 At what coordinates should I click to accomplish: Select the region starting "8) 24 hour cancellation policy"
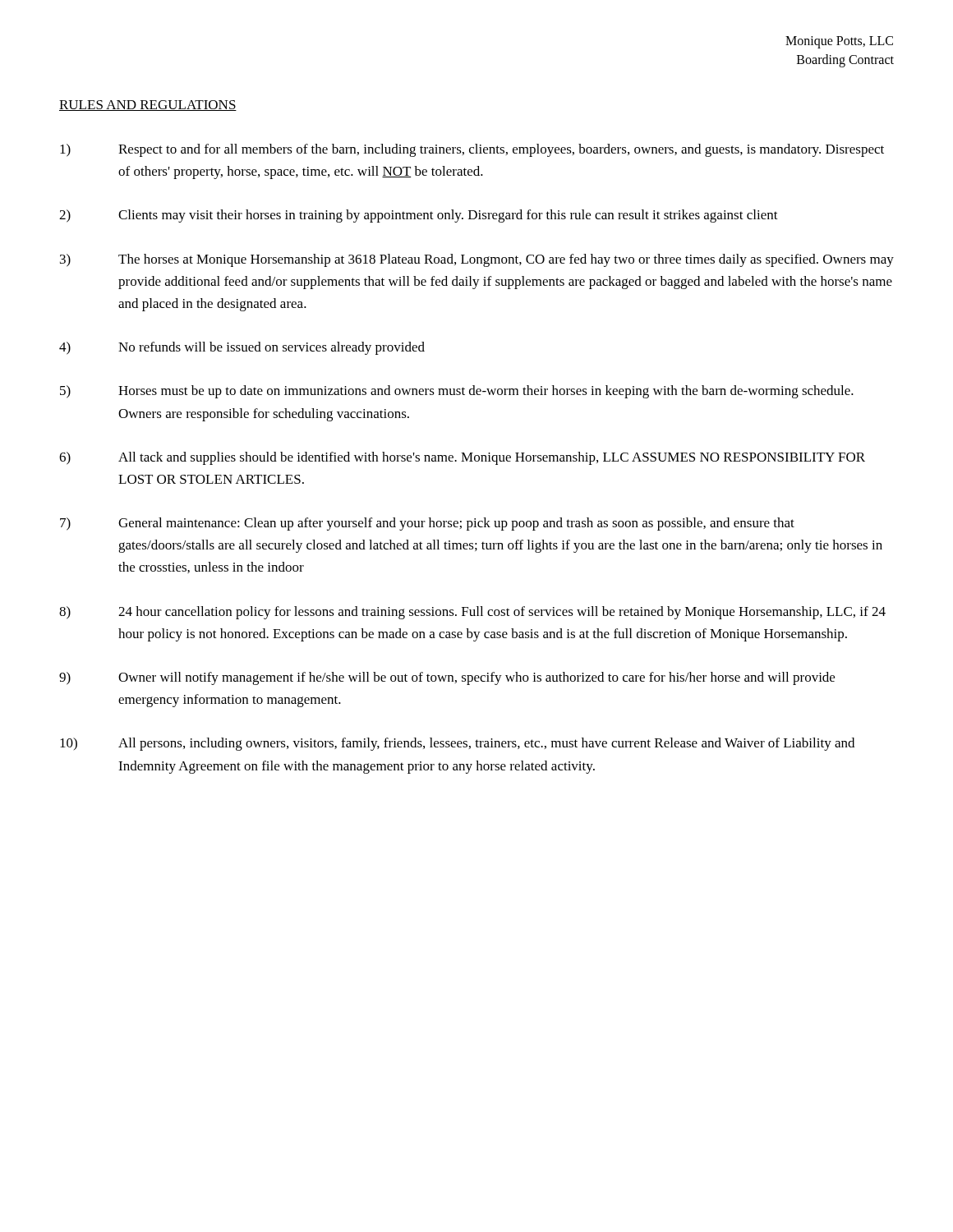476,622
